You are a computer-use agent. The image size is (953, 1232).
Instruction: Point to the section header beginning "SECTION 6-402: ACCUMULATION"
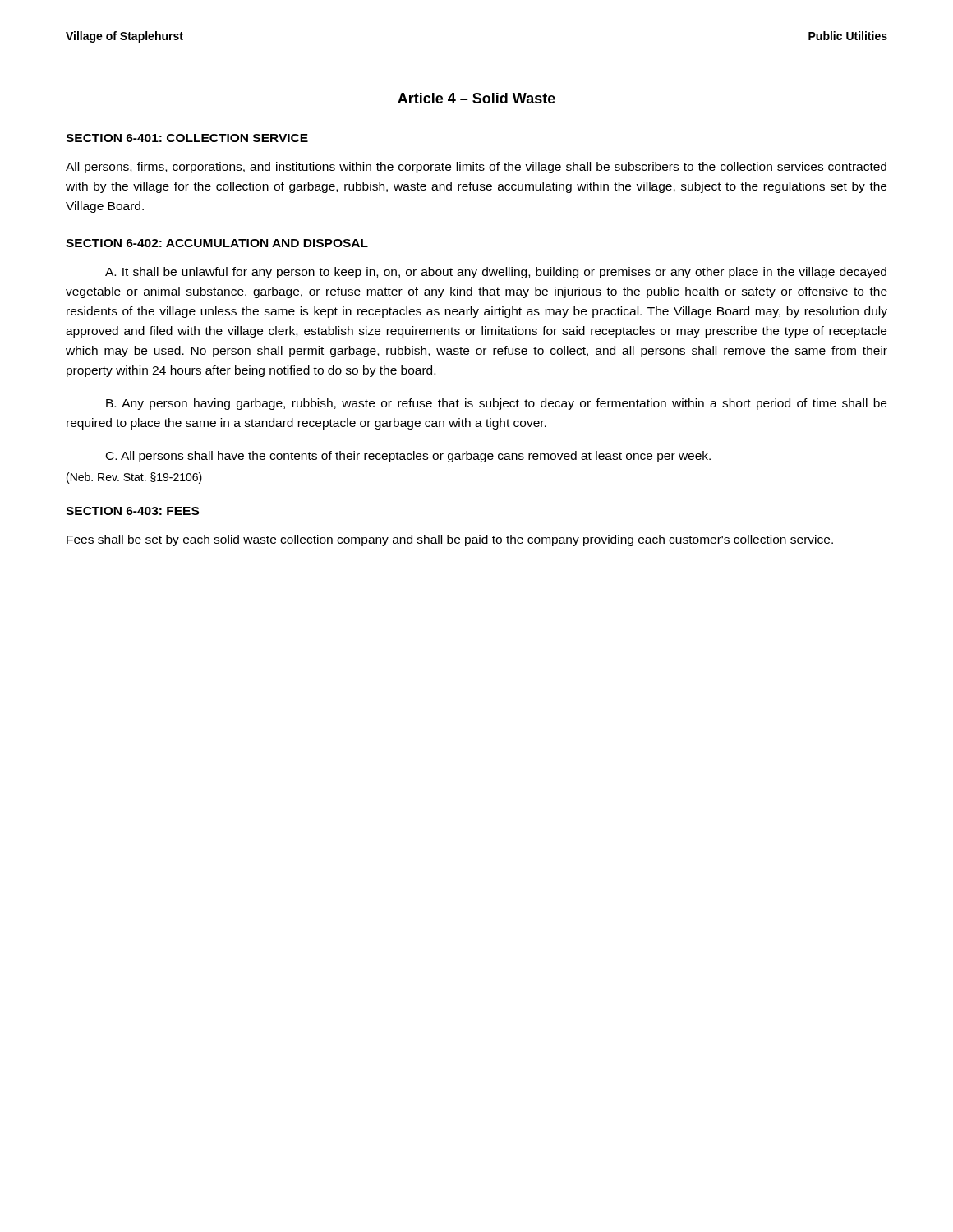(x=217, y=243)
